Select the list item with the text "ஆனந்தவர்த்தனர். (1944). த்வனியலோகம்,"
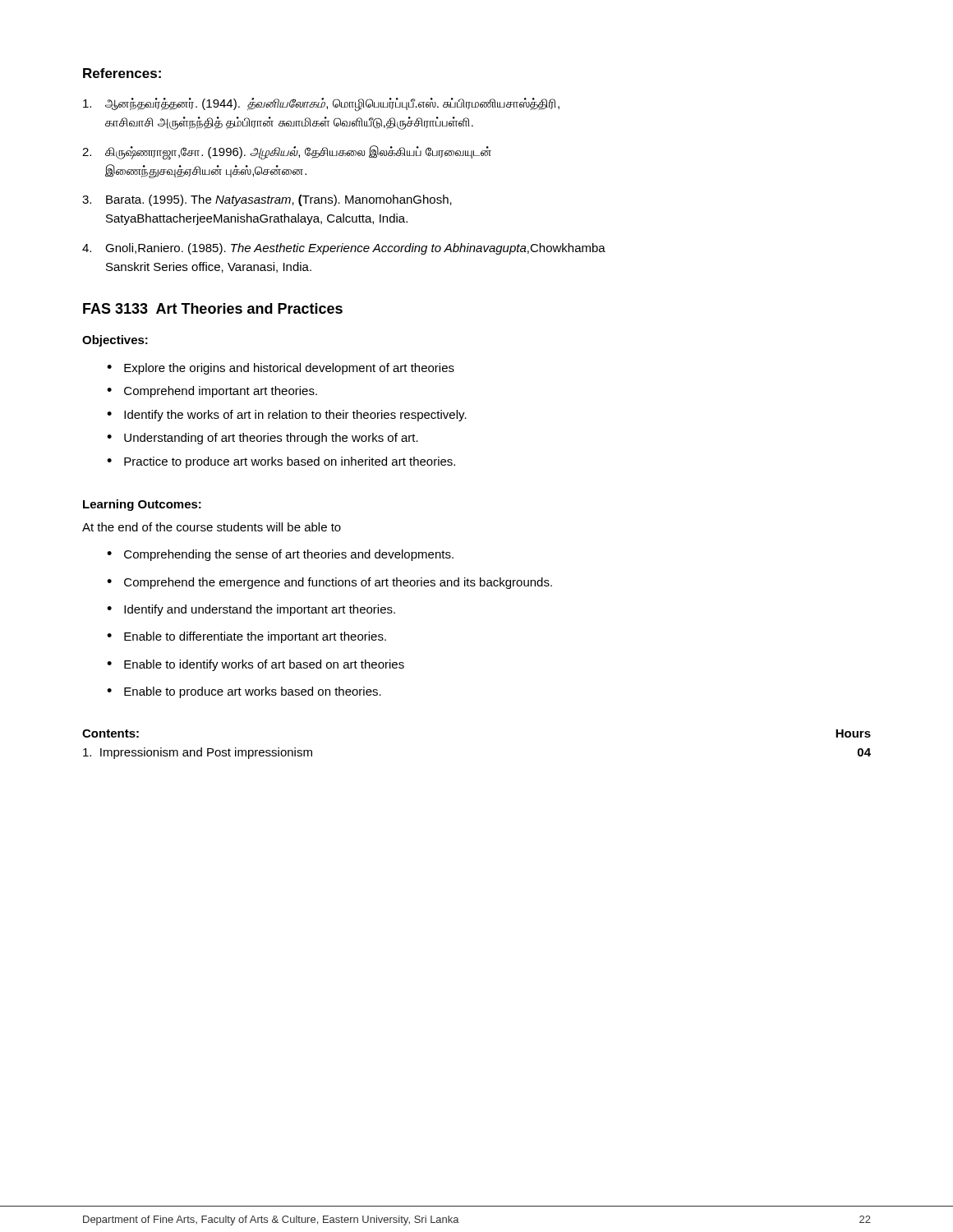Screen dimensions: 1232x953 click(476, 113)
